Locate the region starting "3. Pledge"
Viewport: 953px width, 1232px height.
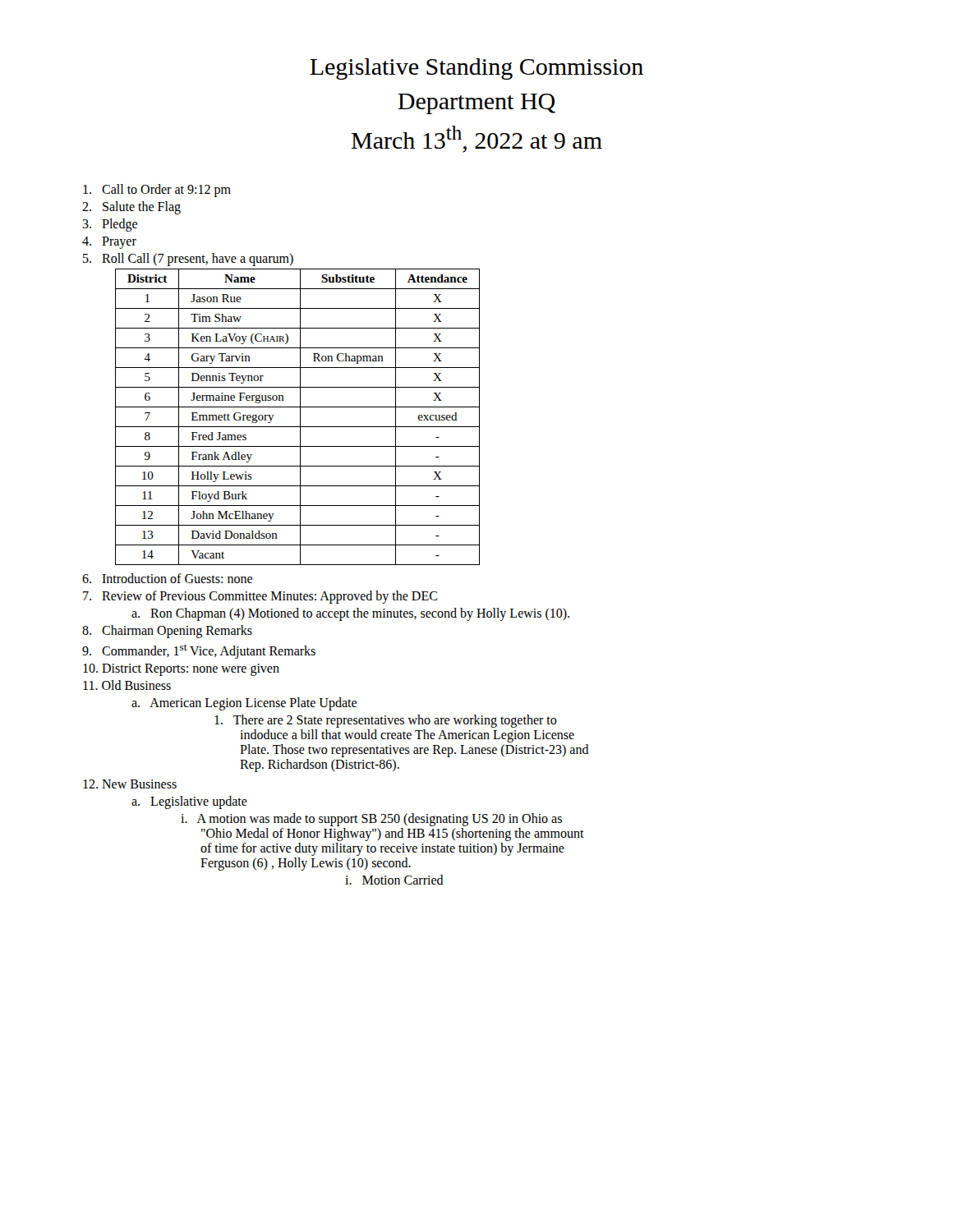coord(110,224)
